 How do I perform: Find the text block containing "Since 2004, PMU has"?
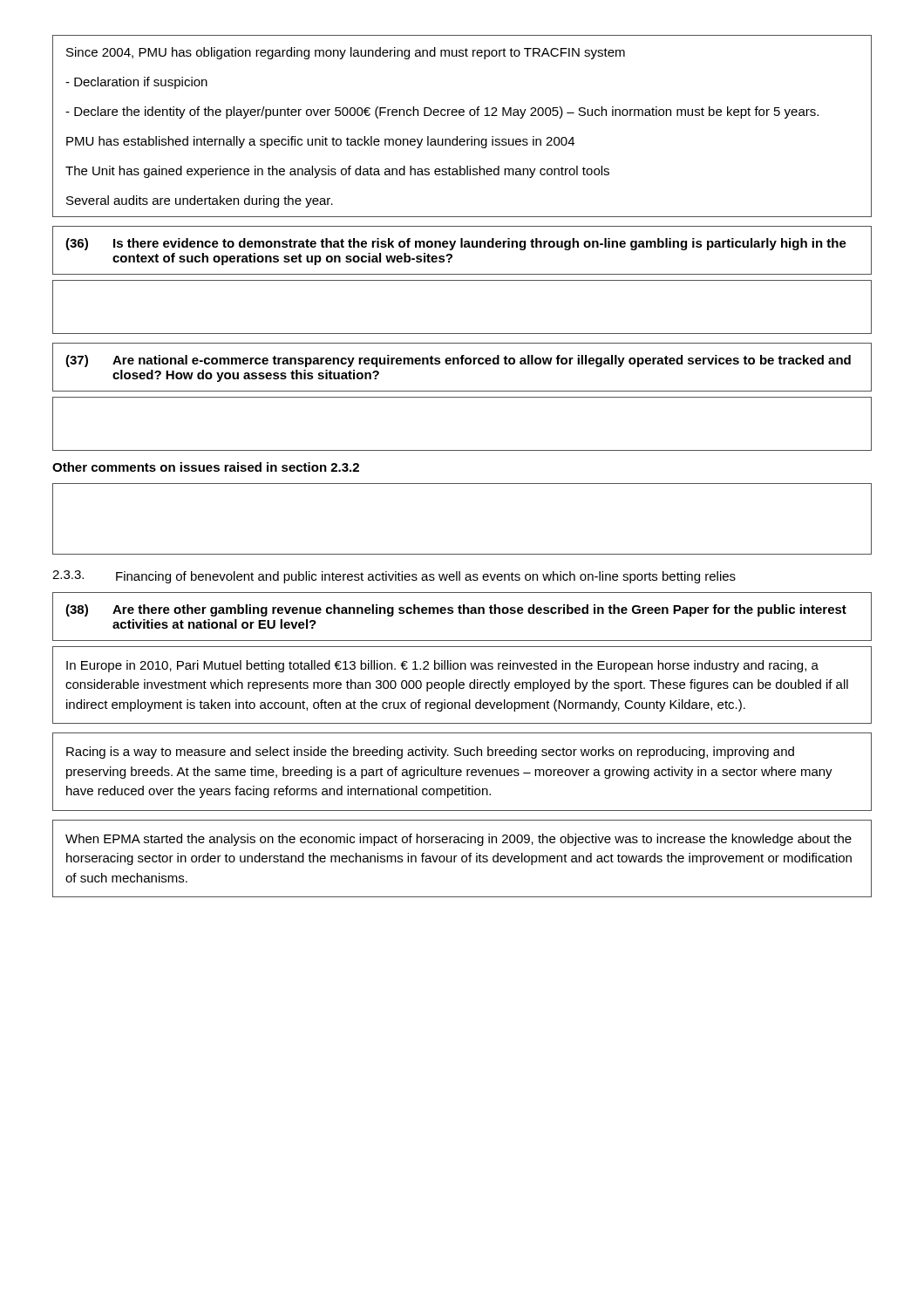443,126
